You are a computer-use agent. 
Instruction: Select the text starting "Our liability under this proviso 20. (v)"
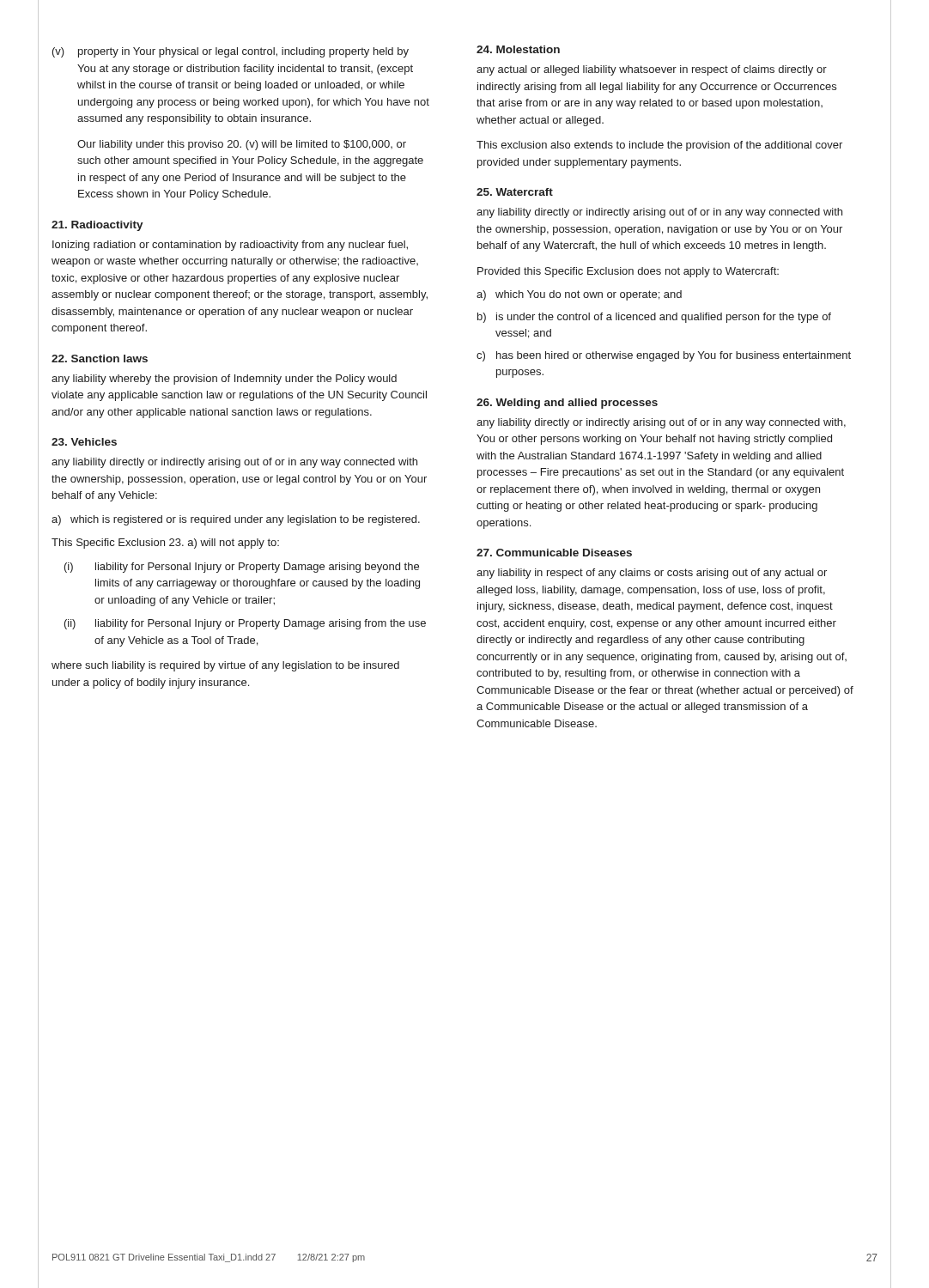point(250,168)
